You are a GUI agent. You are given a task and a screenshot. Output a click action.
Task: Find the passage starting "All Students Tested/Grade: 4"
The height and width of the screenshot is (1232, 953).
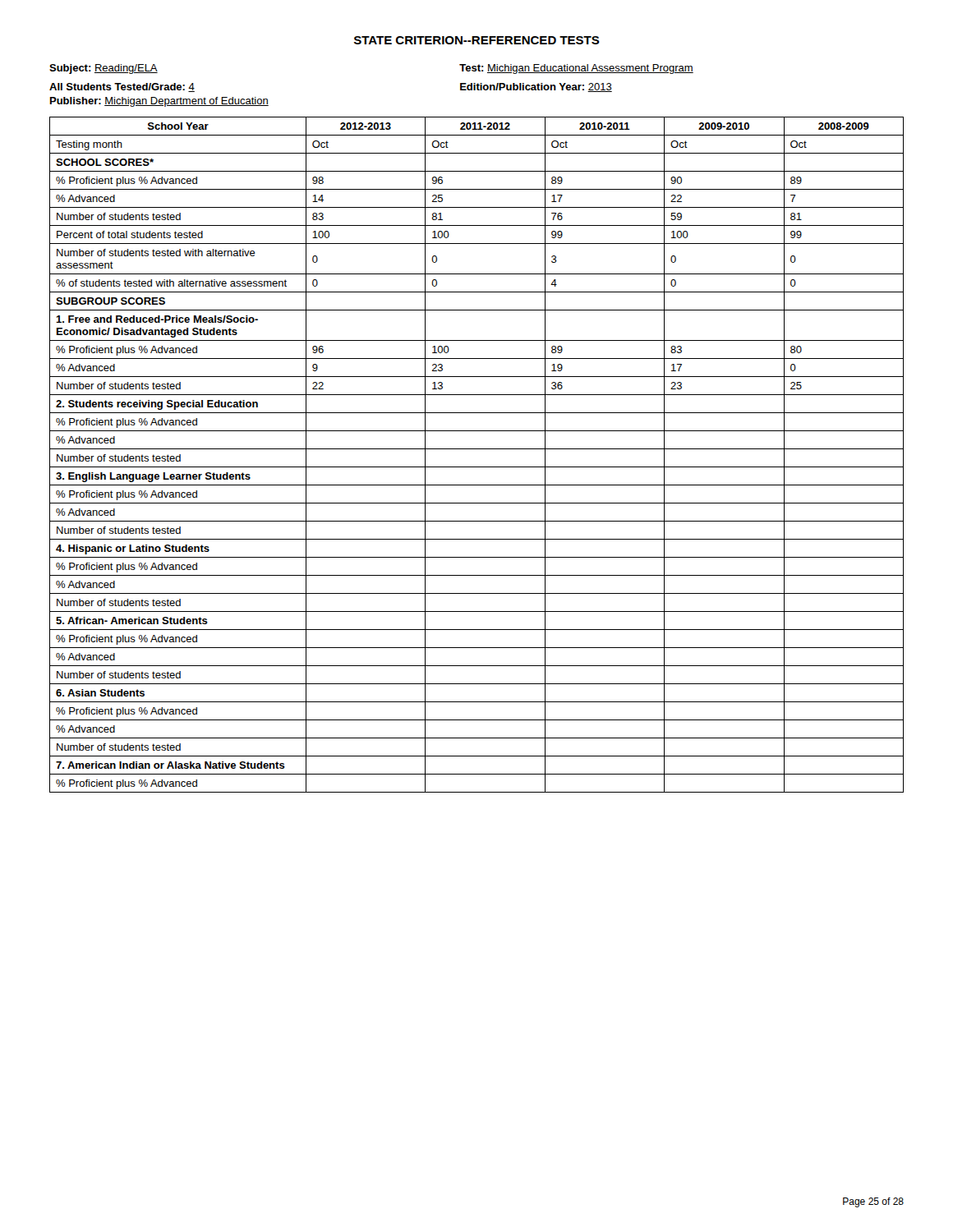(x=122, y=87)
